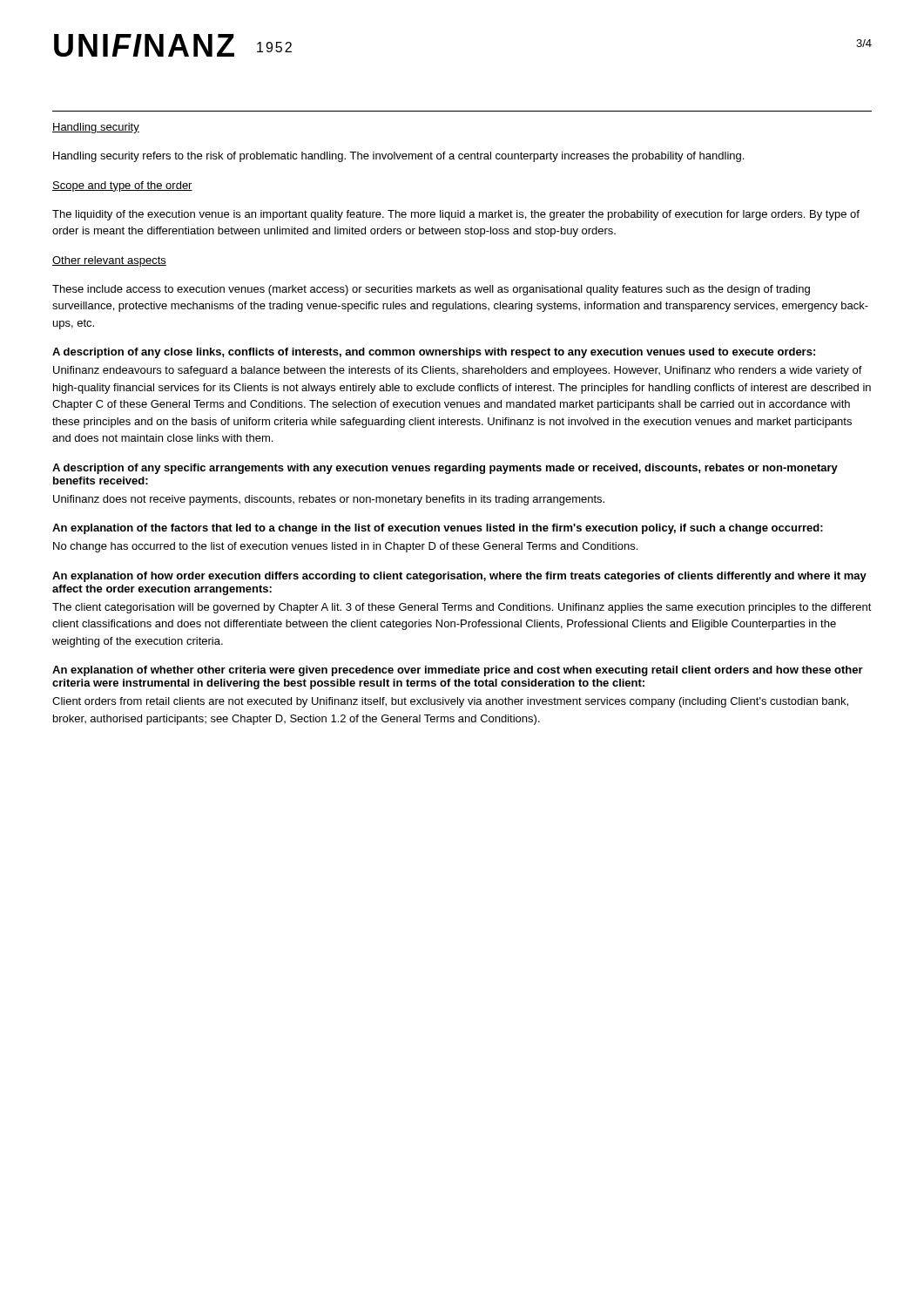Navigate to the element starting "A description of any specific arrangements"
924x1307 pixels.
click(445, 474)
